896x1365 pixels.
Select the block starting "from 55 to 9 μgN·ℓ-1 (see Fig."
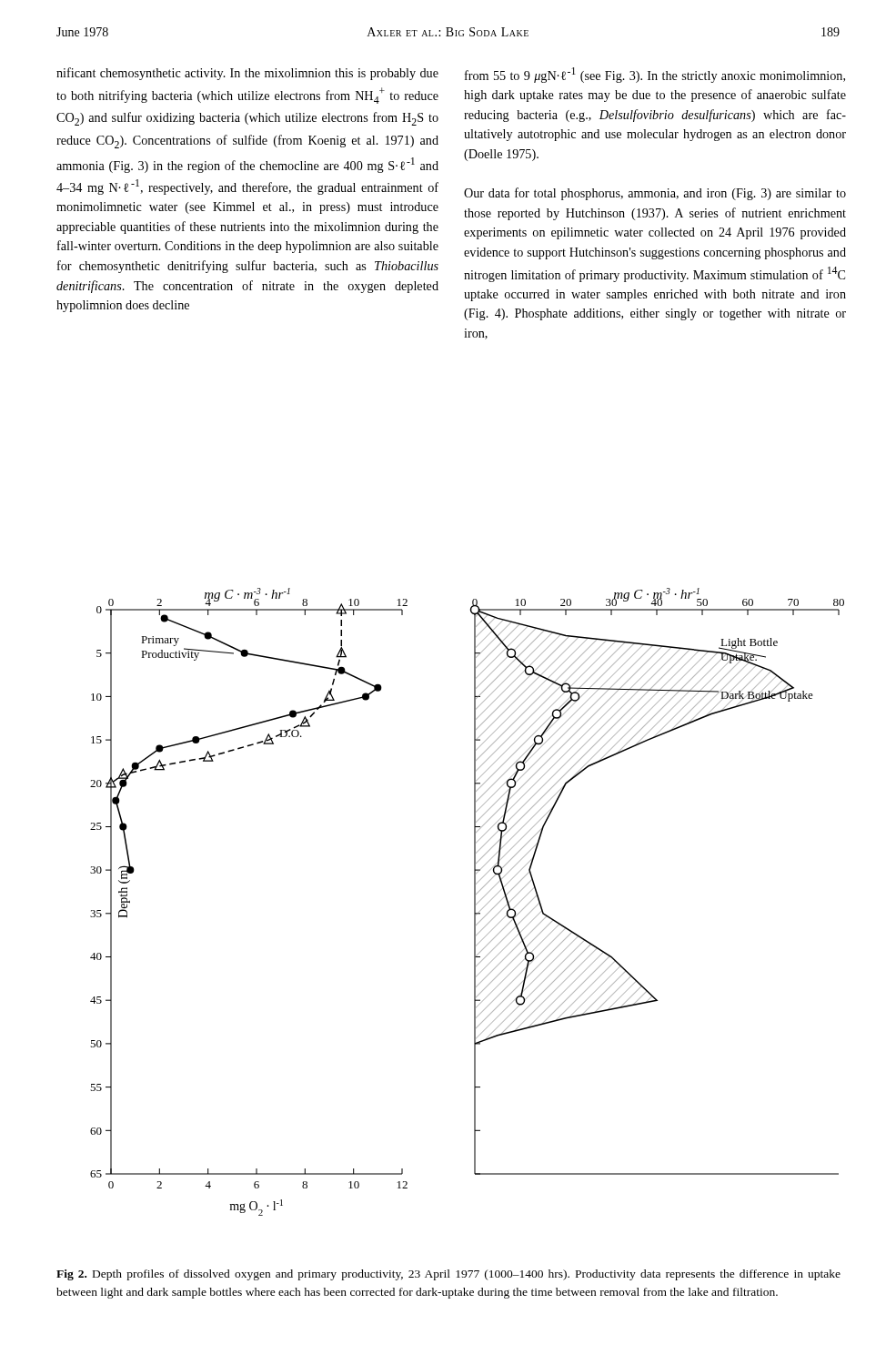655,202
